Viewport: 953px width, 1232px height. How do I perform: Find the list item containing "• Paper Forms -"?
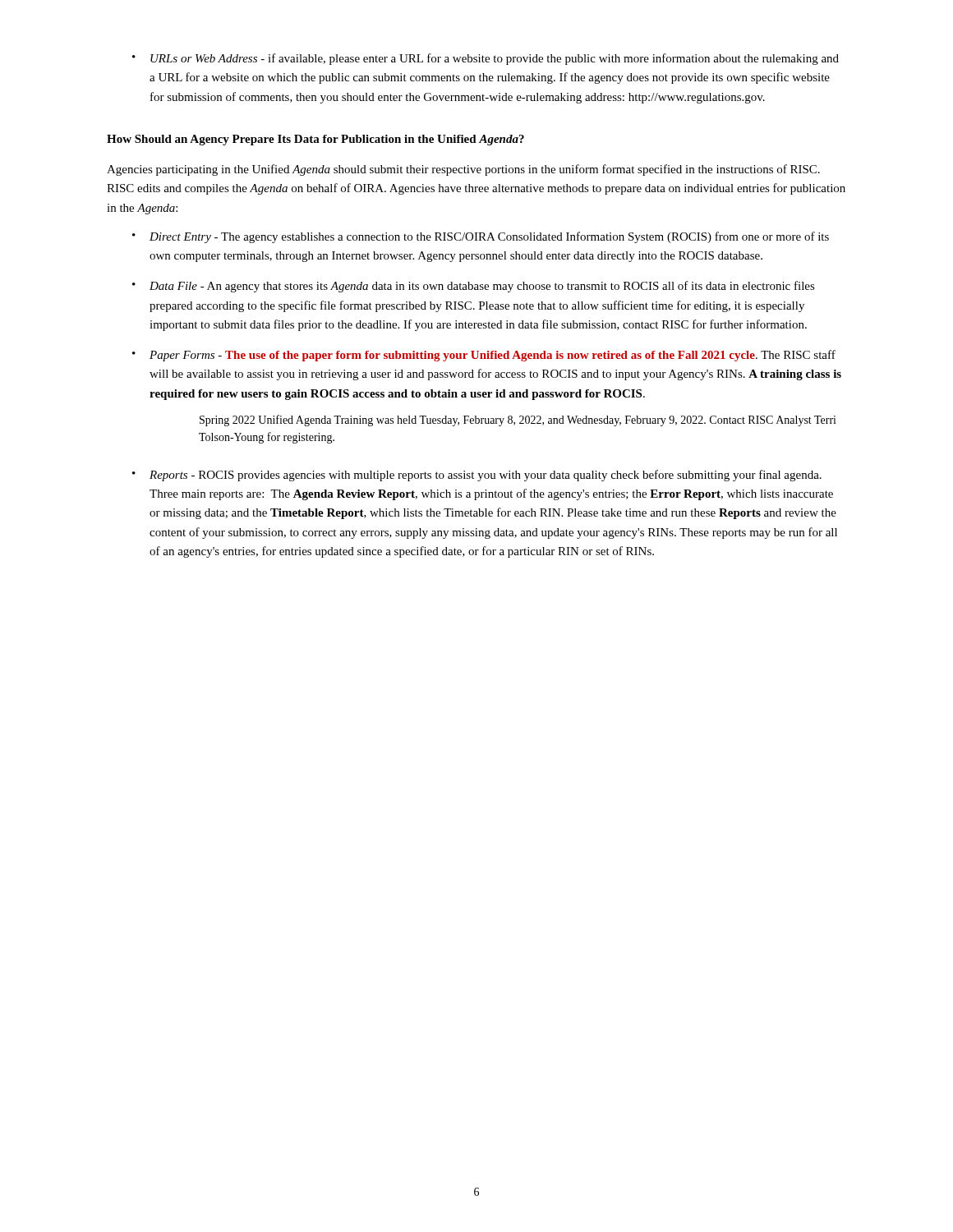click(x=489, y=400)
